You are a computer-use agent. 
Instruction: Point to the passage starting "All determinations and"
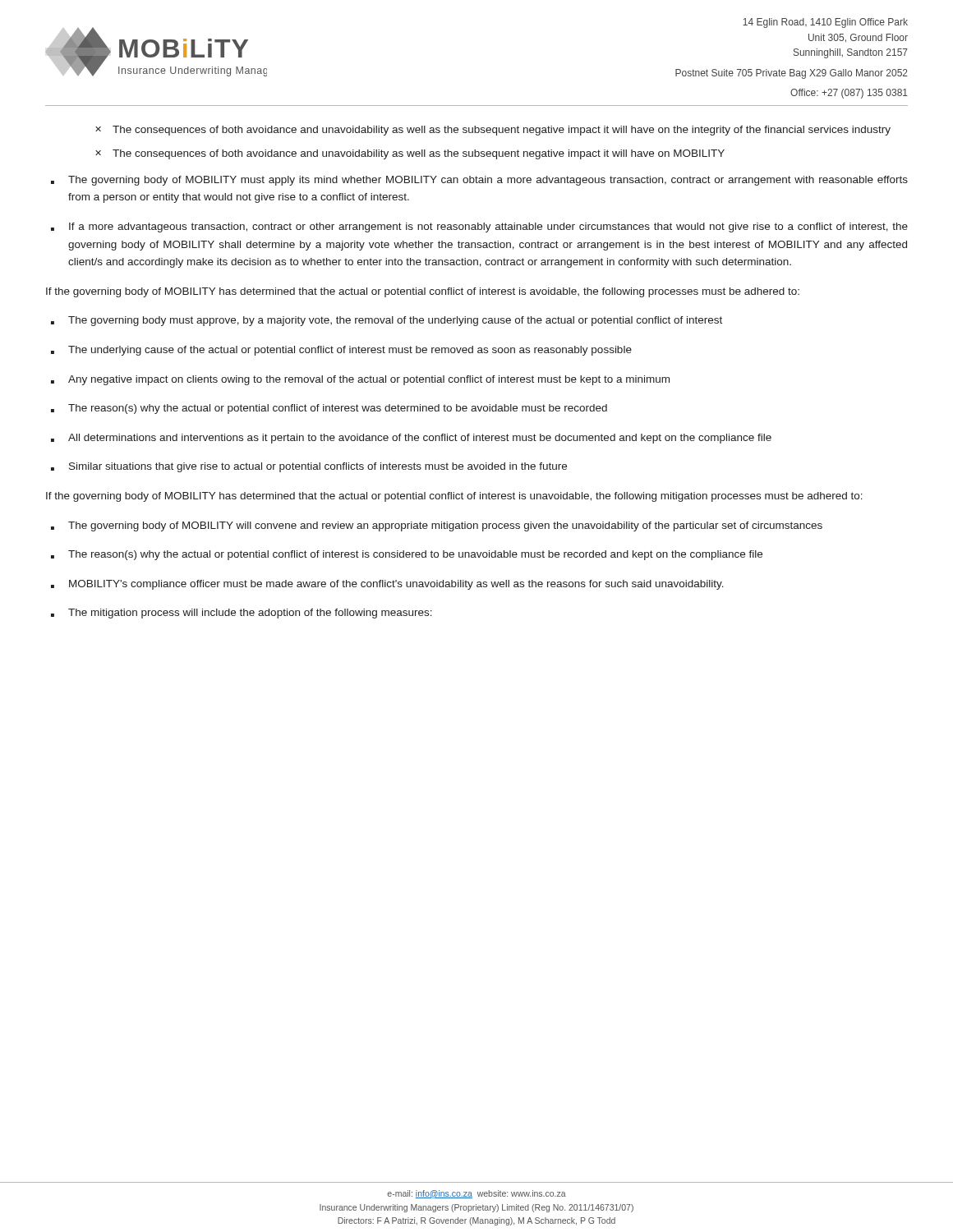(x=420, y=437)
